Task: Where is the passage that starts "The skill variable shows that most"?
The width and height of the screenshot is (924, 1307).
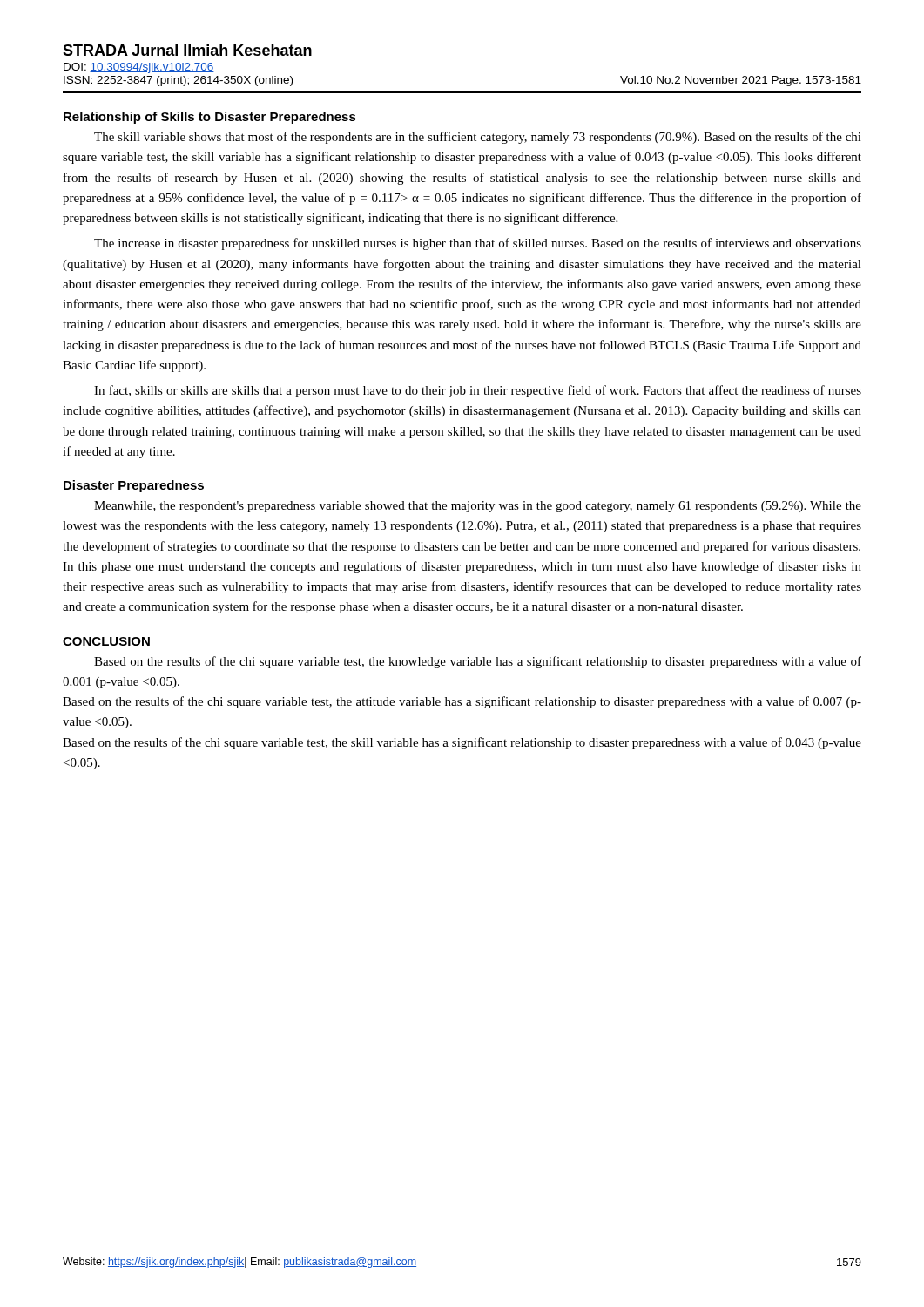Action: point(462,177)
